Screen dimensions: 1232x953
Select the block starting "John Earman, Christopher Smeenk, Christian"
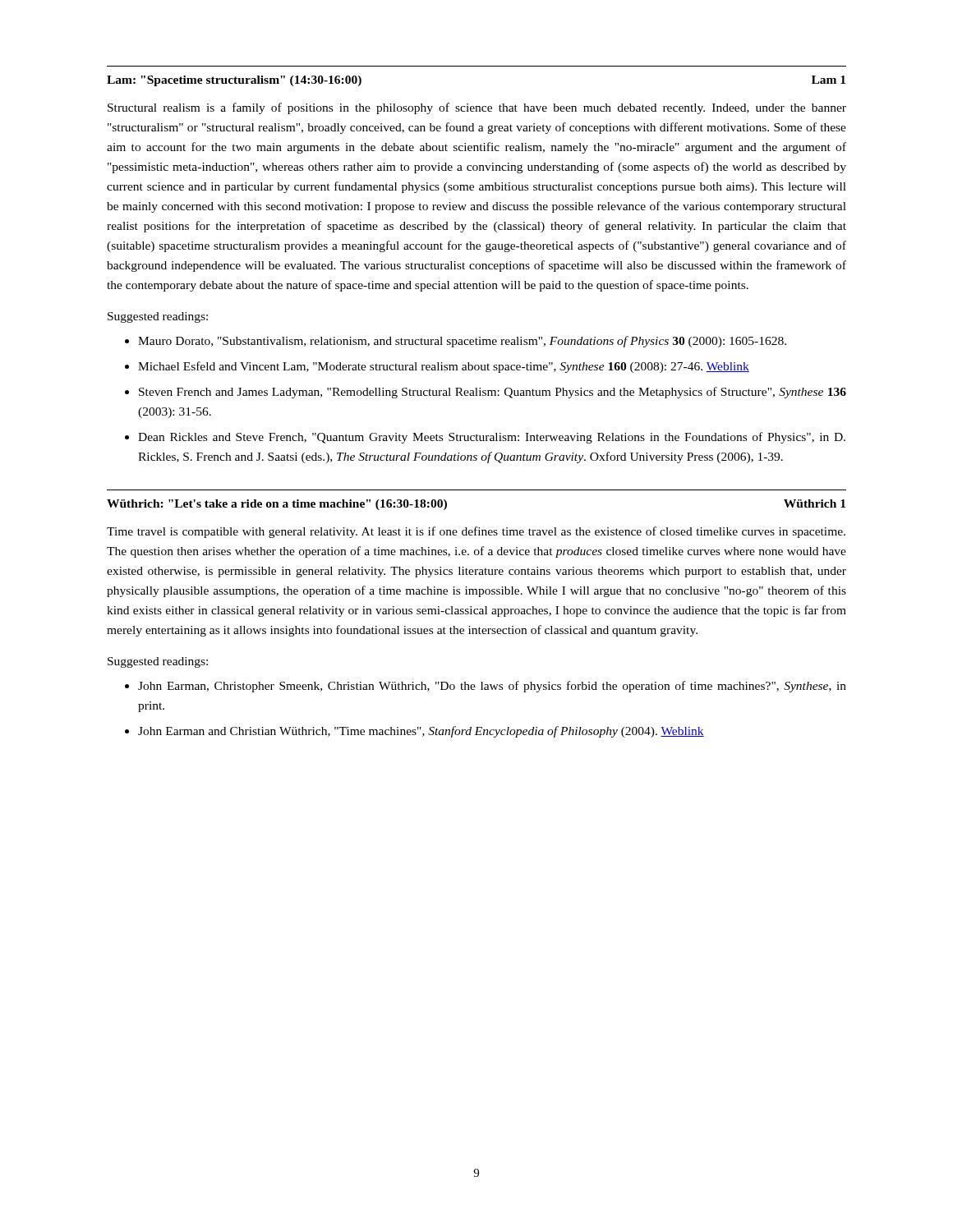click(x=492, y=696)
